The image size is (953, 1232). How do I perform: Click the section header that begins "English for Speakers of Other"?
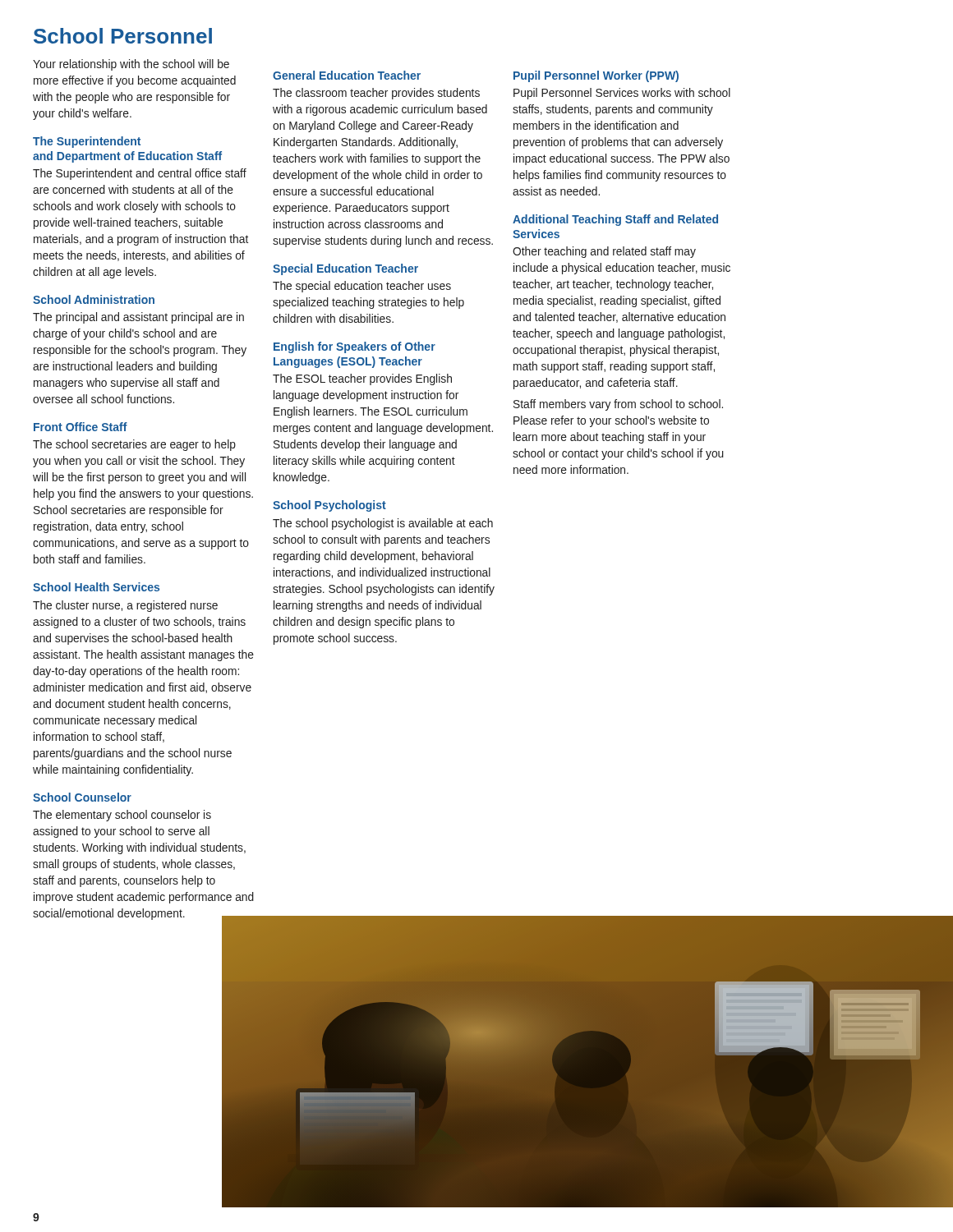coord(384,354)
